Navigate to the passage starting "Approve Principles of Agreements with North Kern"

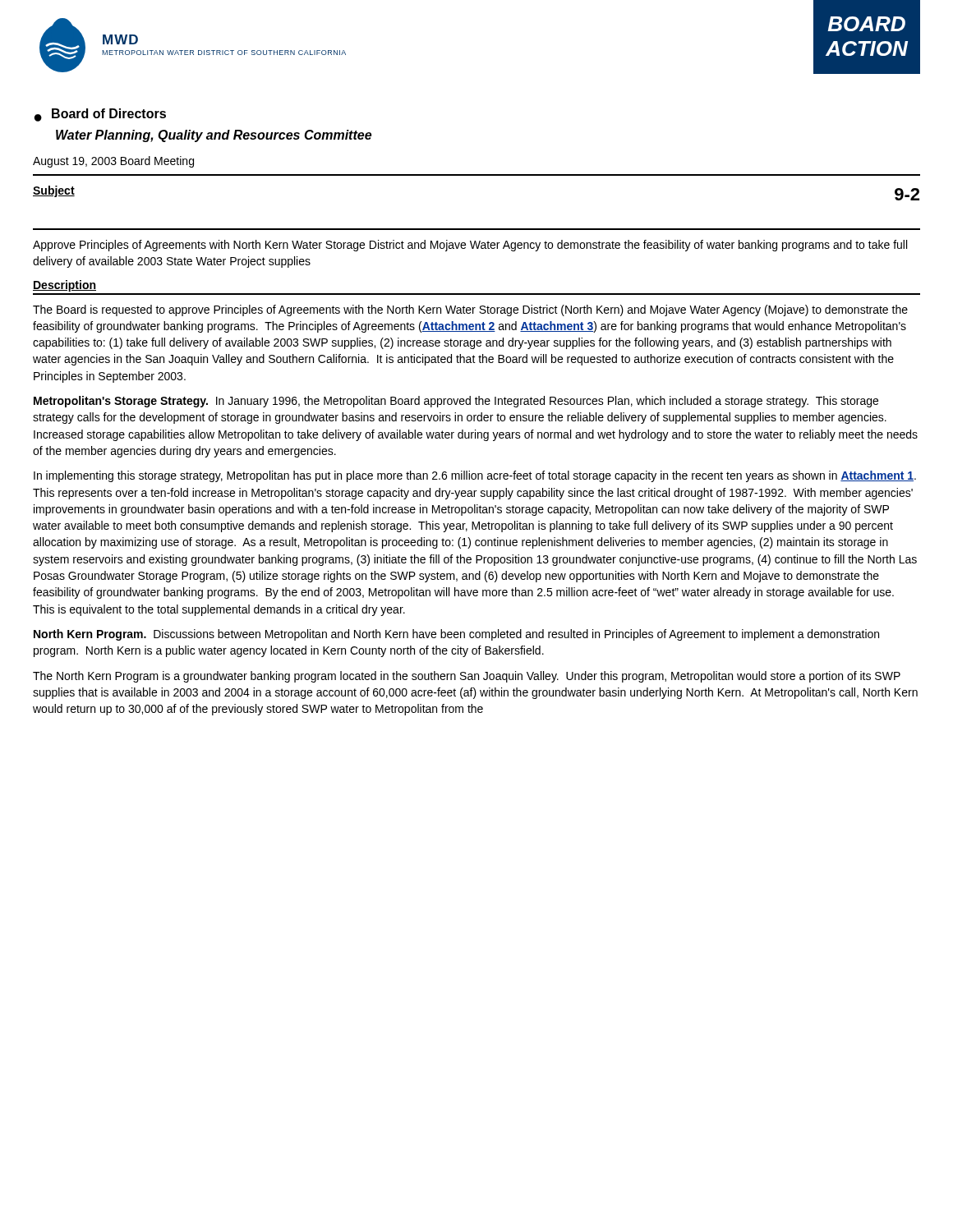click(470, 253)
